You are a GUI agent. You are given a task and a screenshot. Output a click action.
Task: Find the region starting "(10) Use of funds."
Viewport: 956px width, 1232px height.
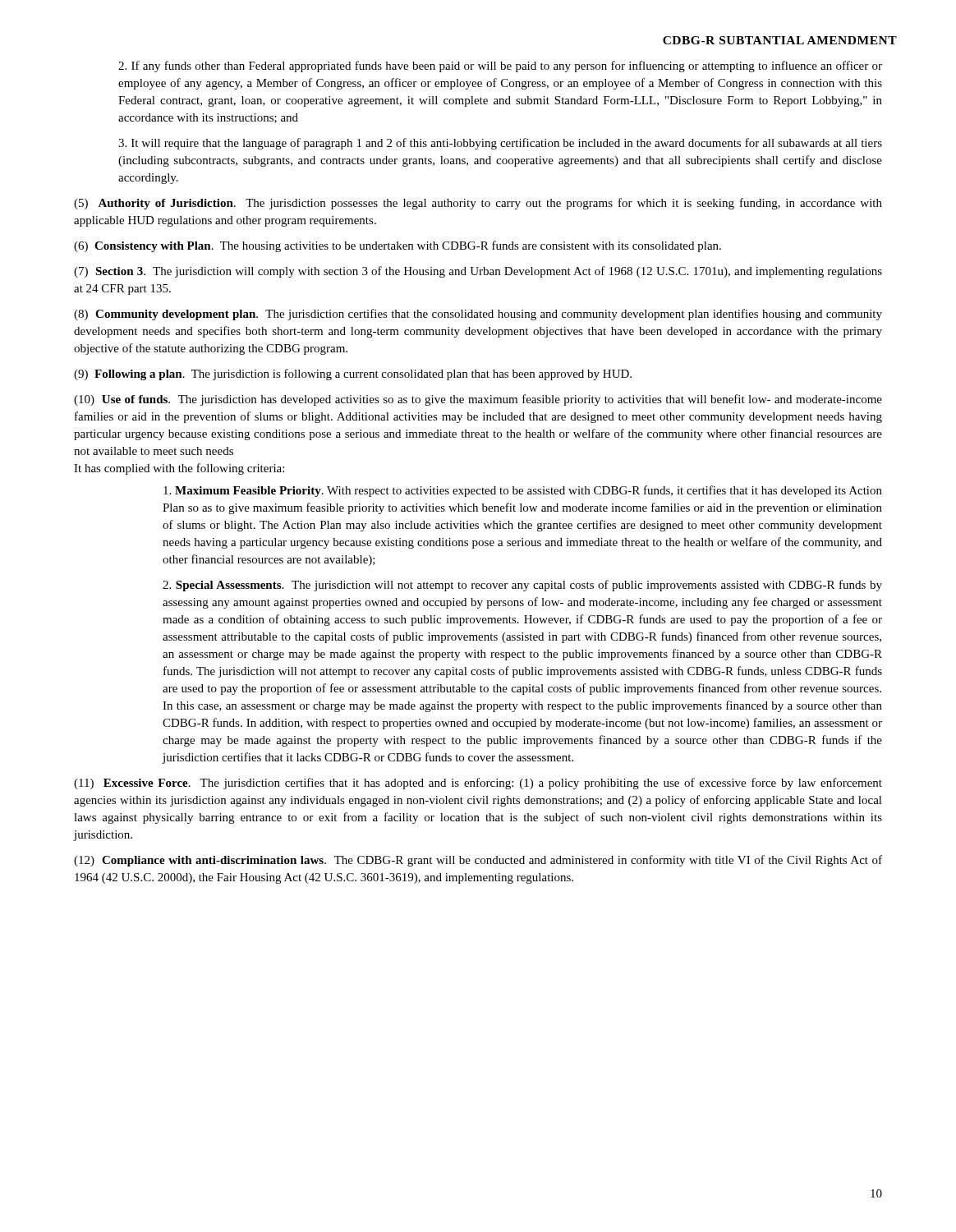(x=478, y=433)
